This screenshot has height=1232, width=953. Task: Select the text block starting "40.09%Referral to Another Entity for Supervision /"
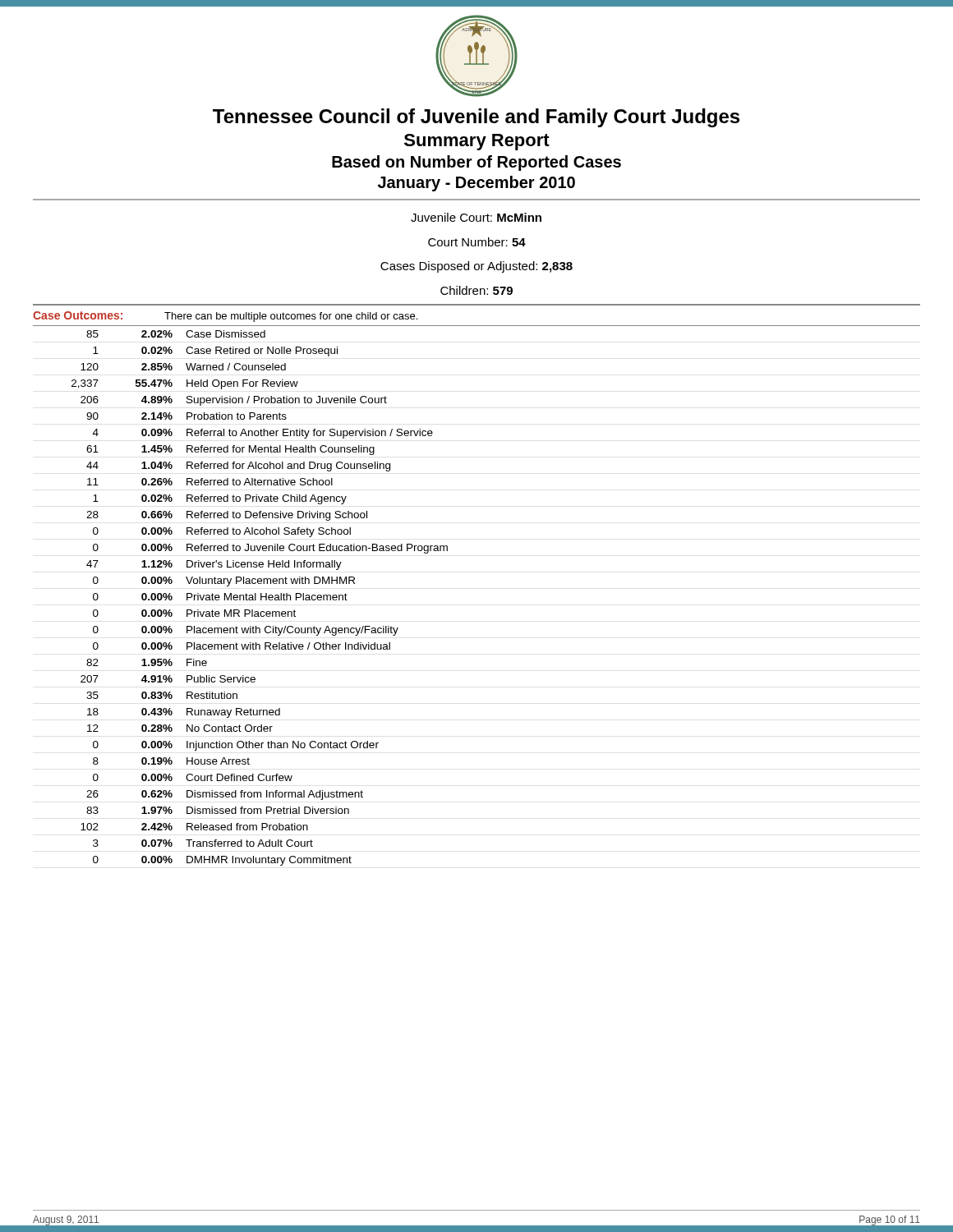click(263, 434)
